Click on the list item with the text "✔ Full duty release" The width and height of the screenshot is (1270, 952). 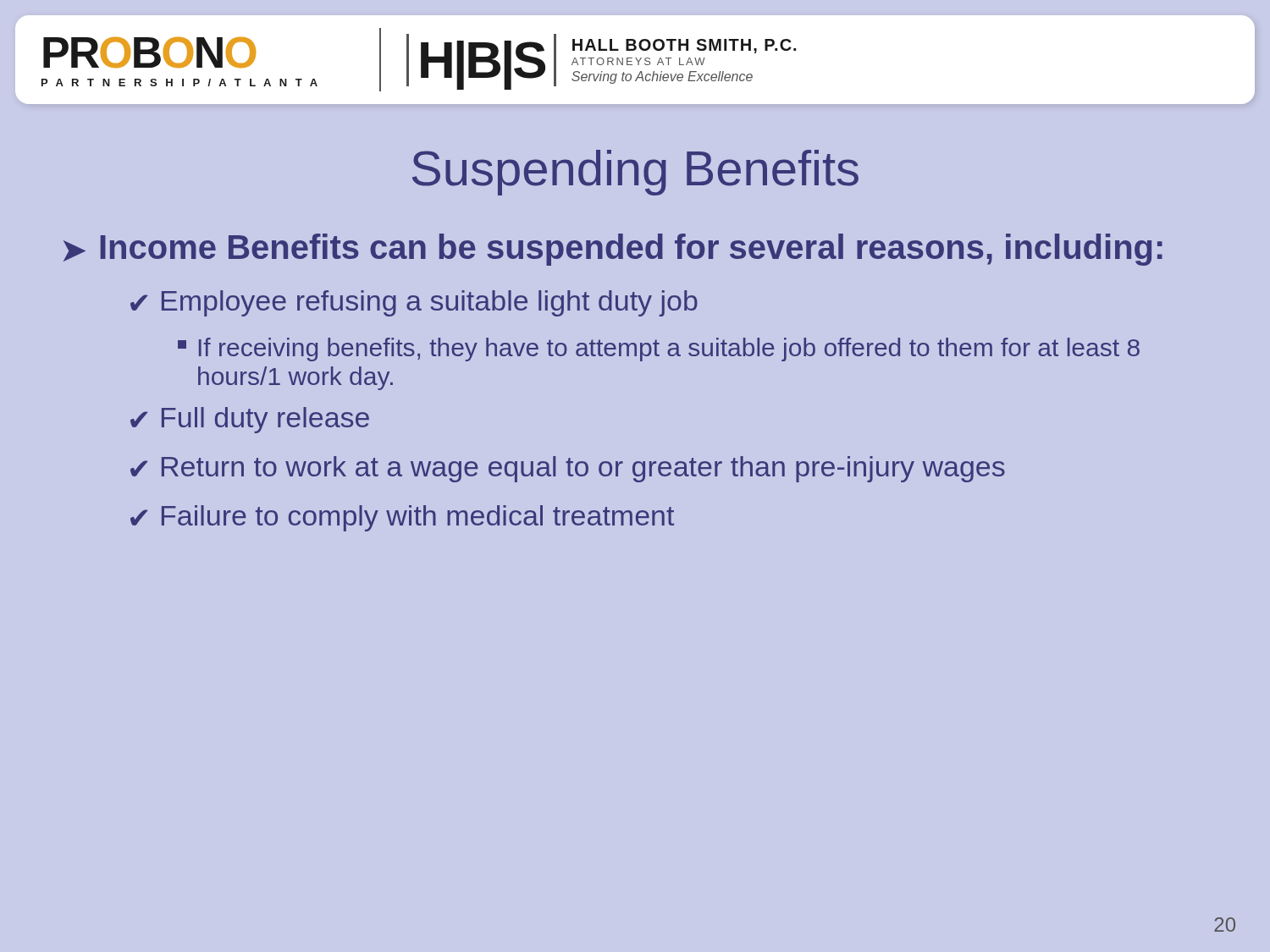coord(249,419)
